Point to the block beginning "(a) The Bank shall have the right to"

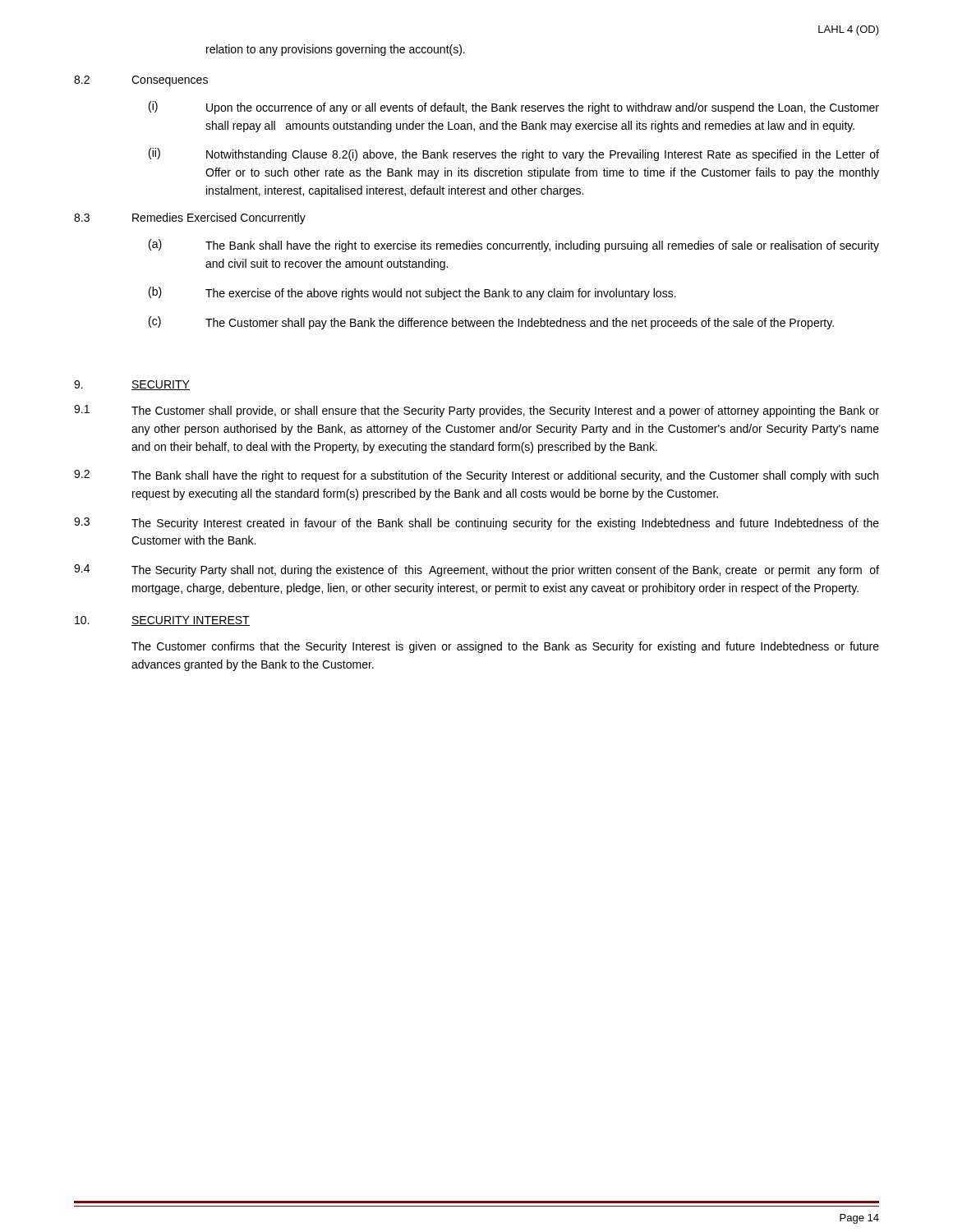point(513,256)
